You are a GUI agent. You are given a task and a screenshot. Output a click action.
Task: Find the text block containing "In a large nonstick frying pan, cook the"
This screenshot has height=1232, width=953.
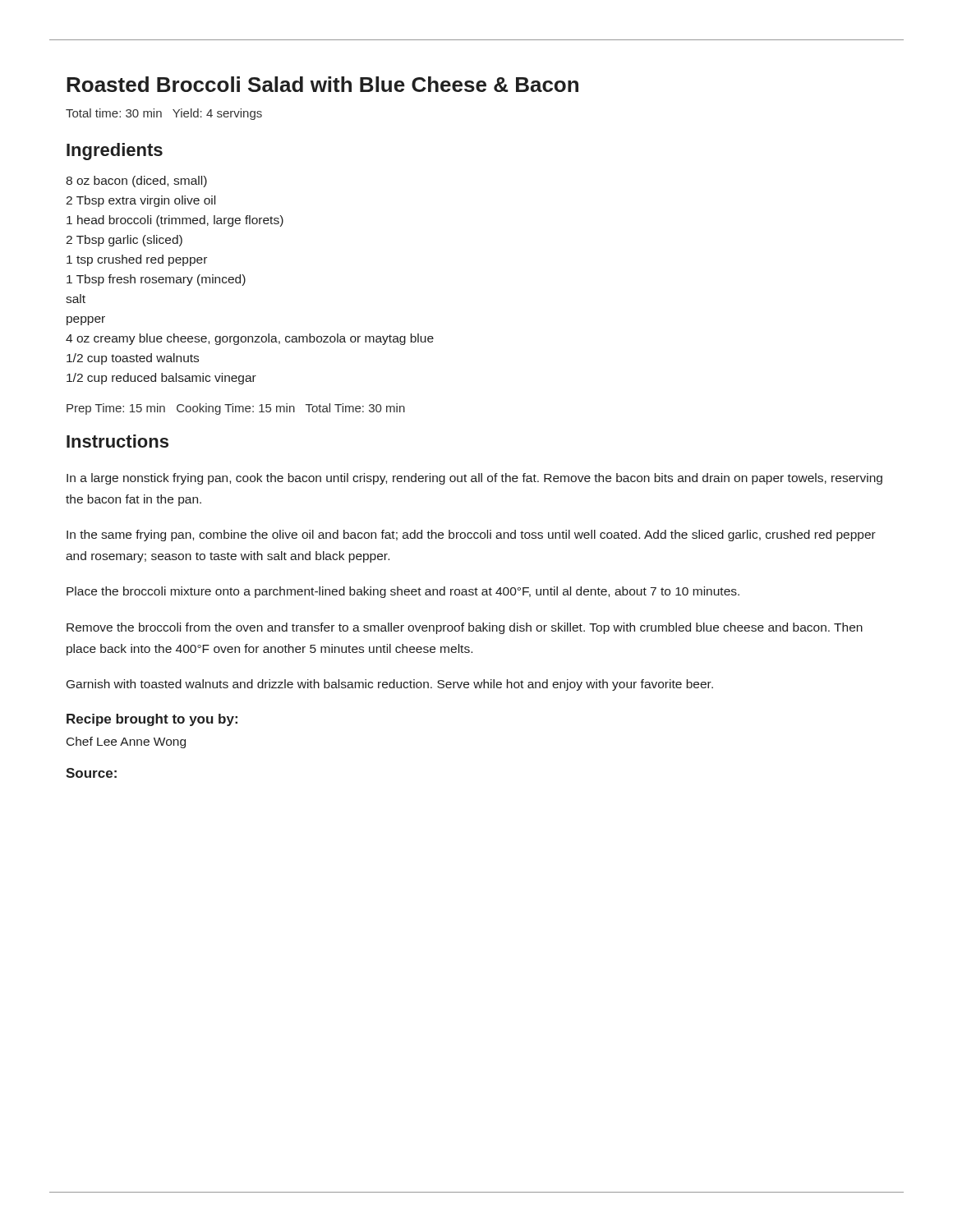coord(474,488)
